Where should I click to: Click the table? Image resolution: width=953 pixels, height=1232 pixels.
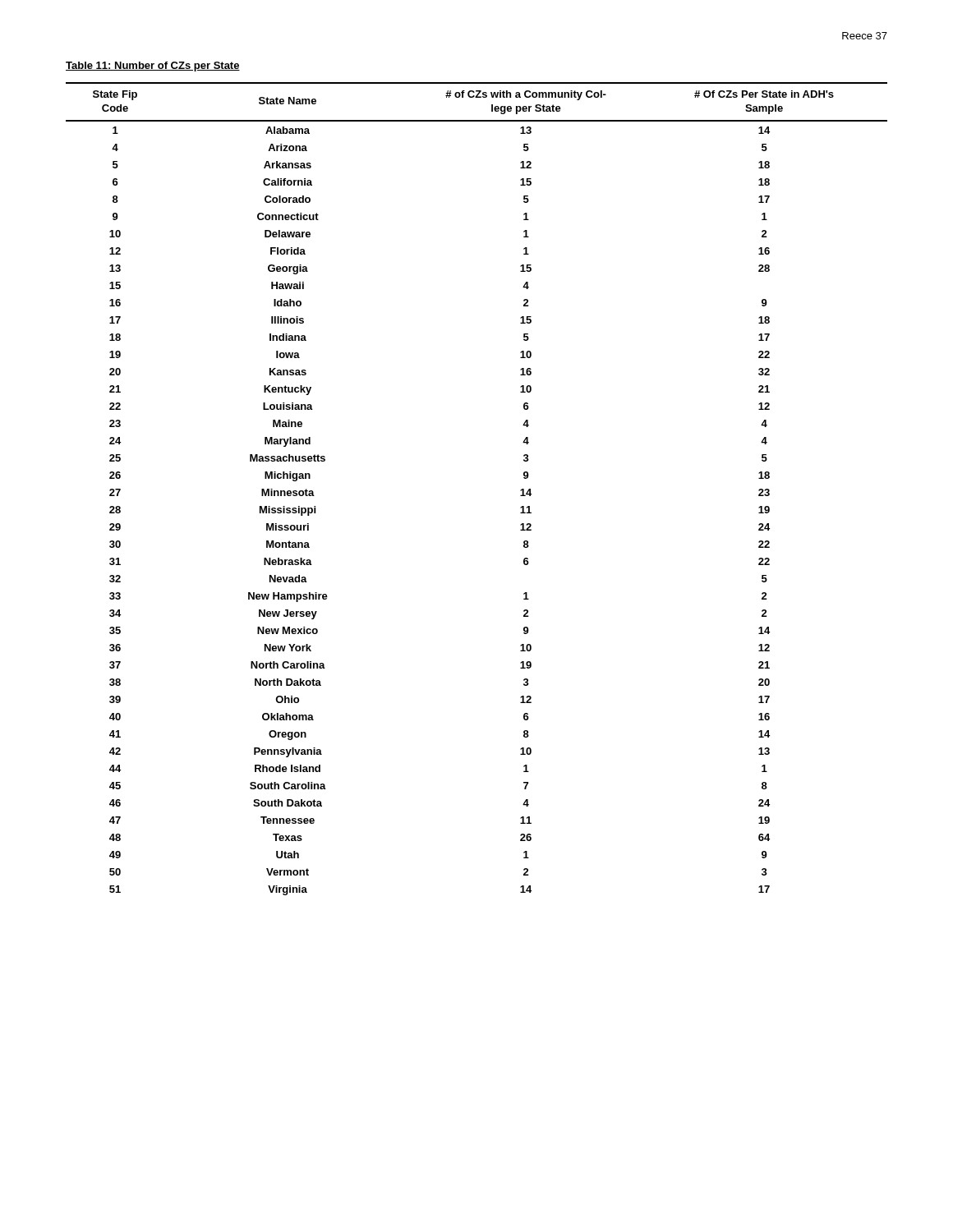pyautogui.click(x=476, y=490)
